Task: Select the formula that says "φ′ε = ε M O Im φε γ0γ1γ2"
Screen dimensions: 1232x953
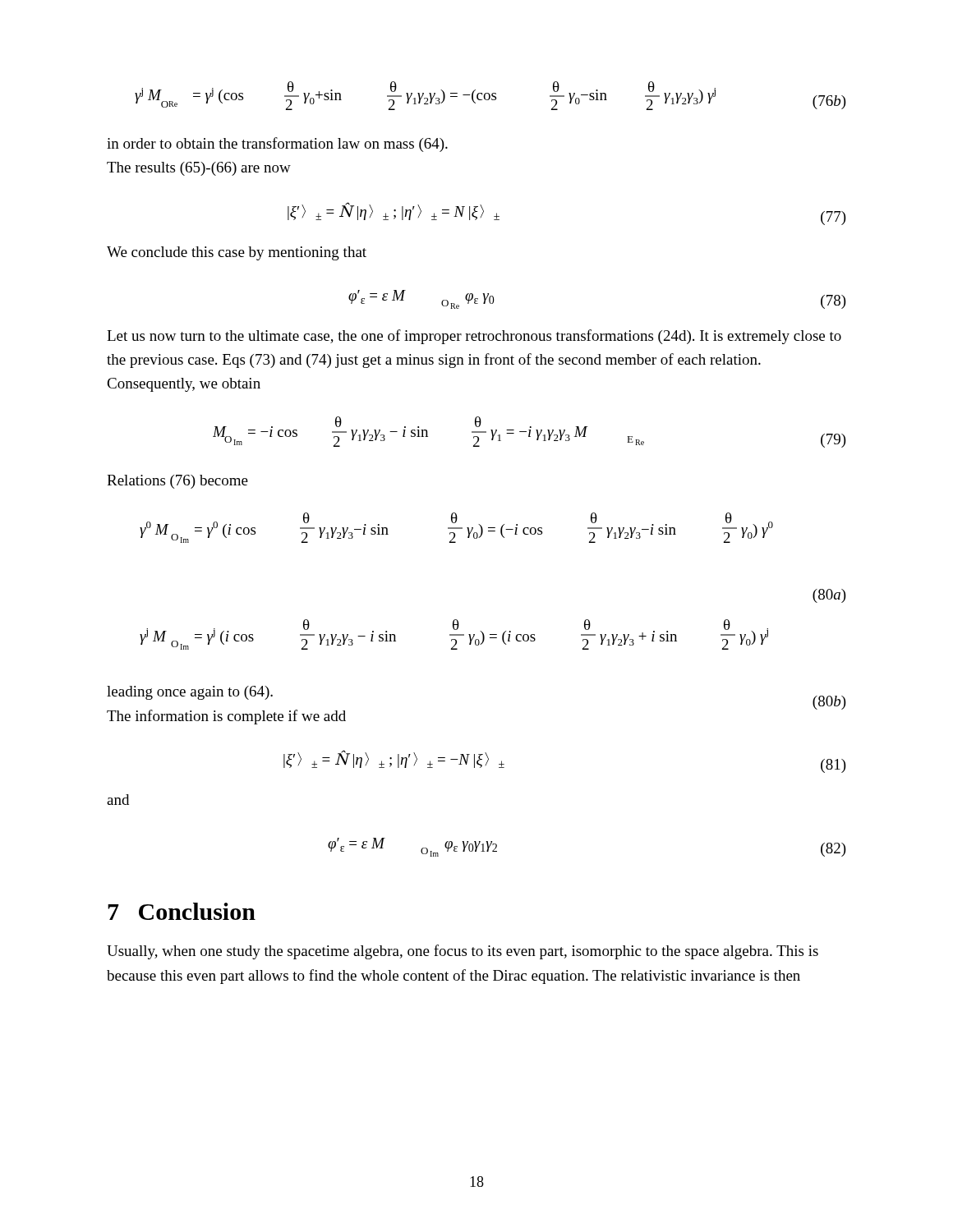Action: coord(378,847)
